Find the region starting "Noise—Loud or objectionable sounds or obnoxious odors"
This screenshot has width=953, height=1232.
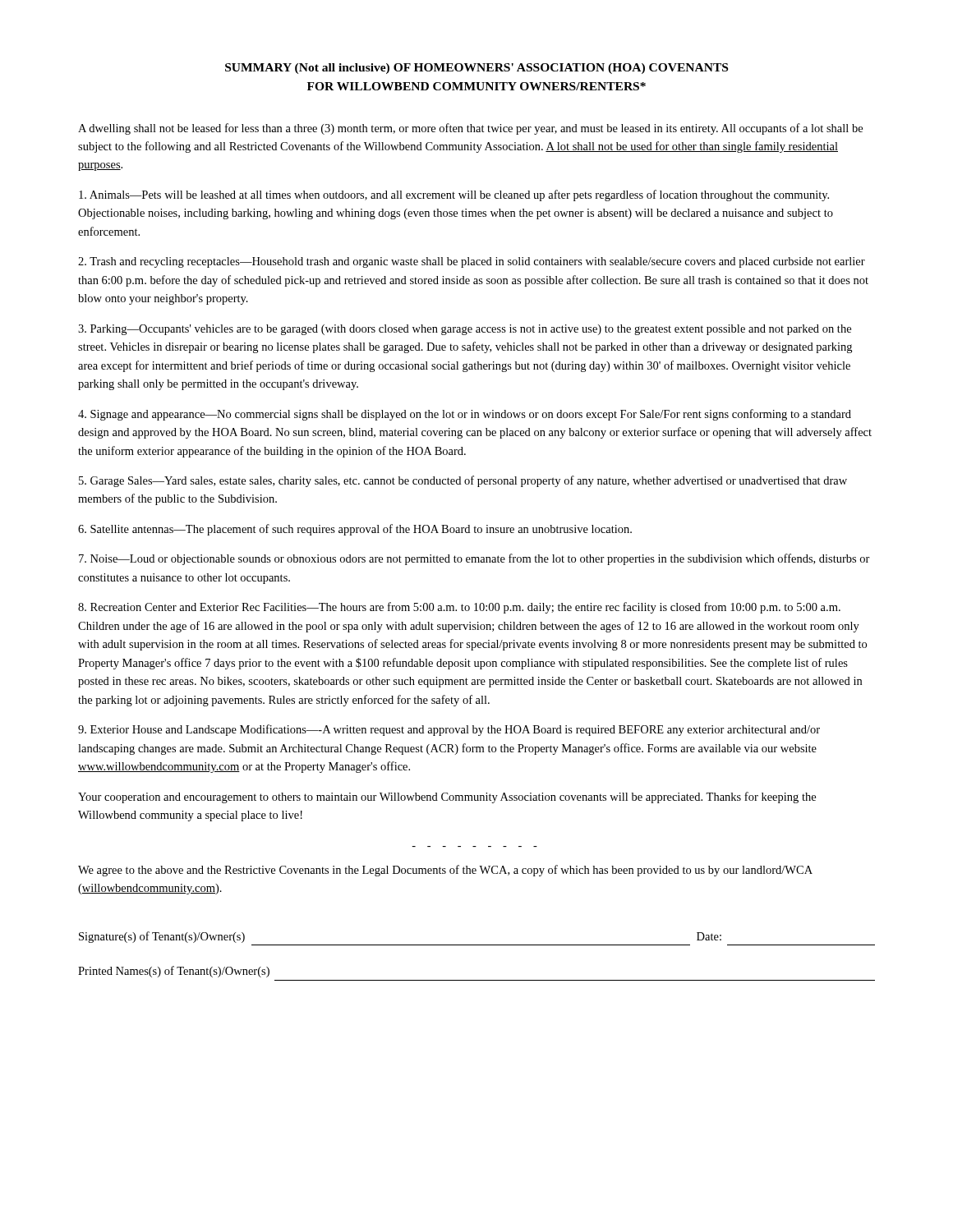pyautogui.click(x=474, y=568)
